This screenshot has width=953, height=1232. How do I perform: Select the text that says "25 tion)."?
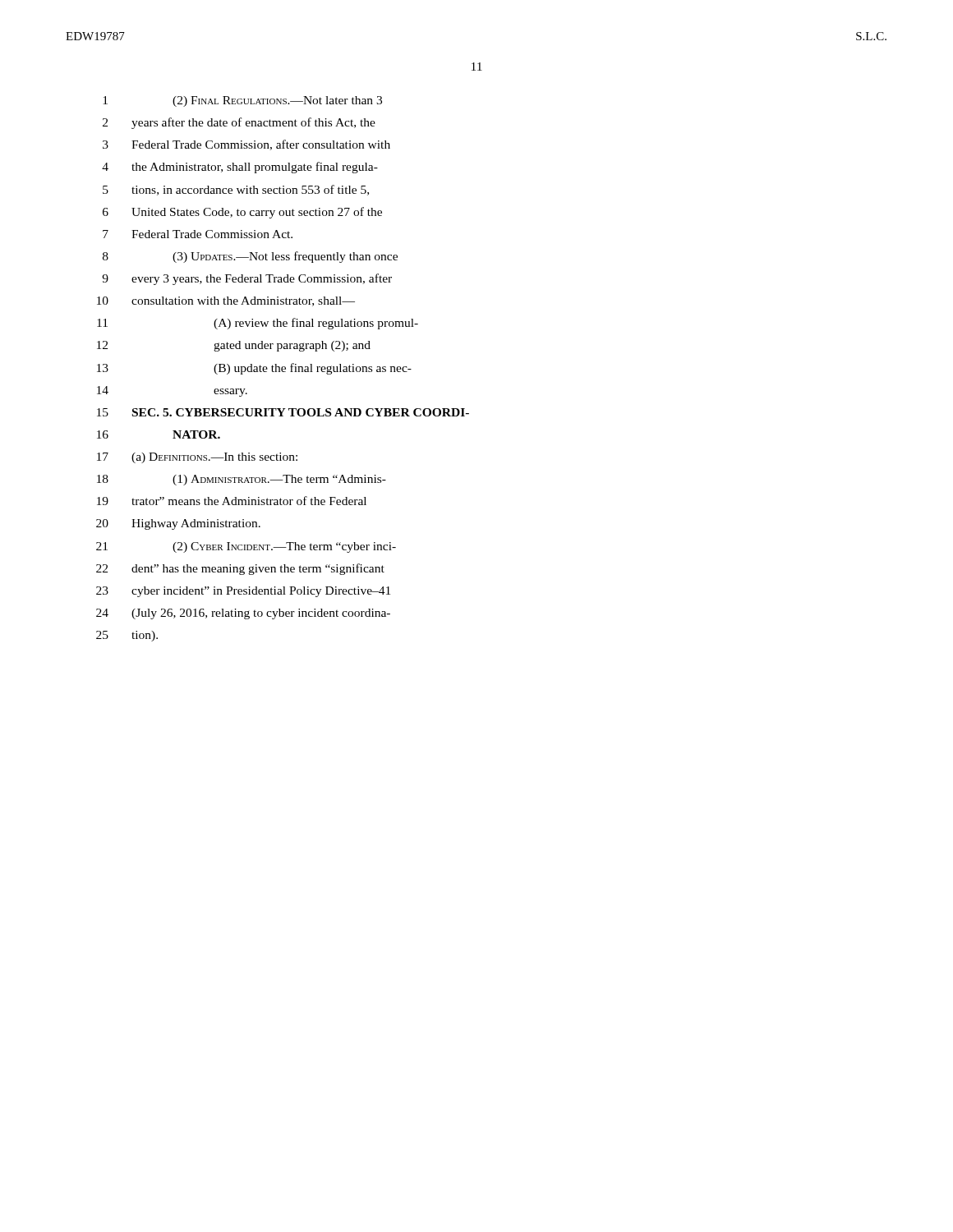click(x=147, y=636)
